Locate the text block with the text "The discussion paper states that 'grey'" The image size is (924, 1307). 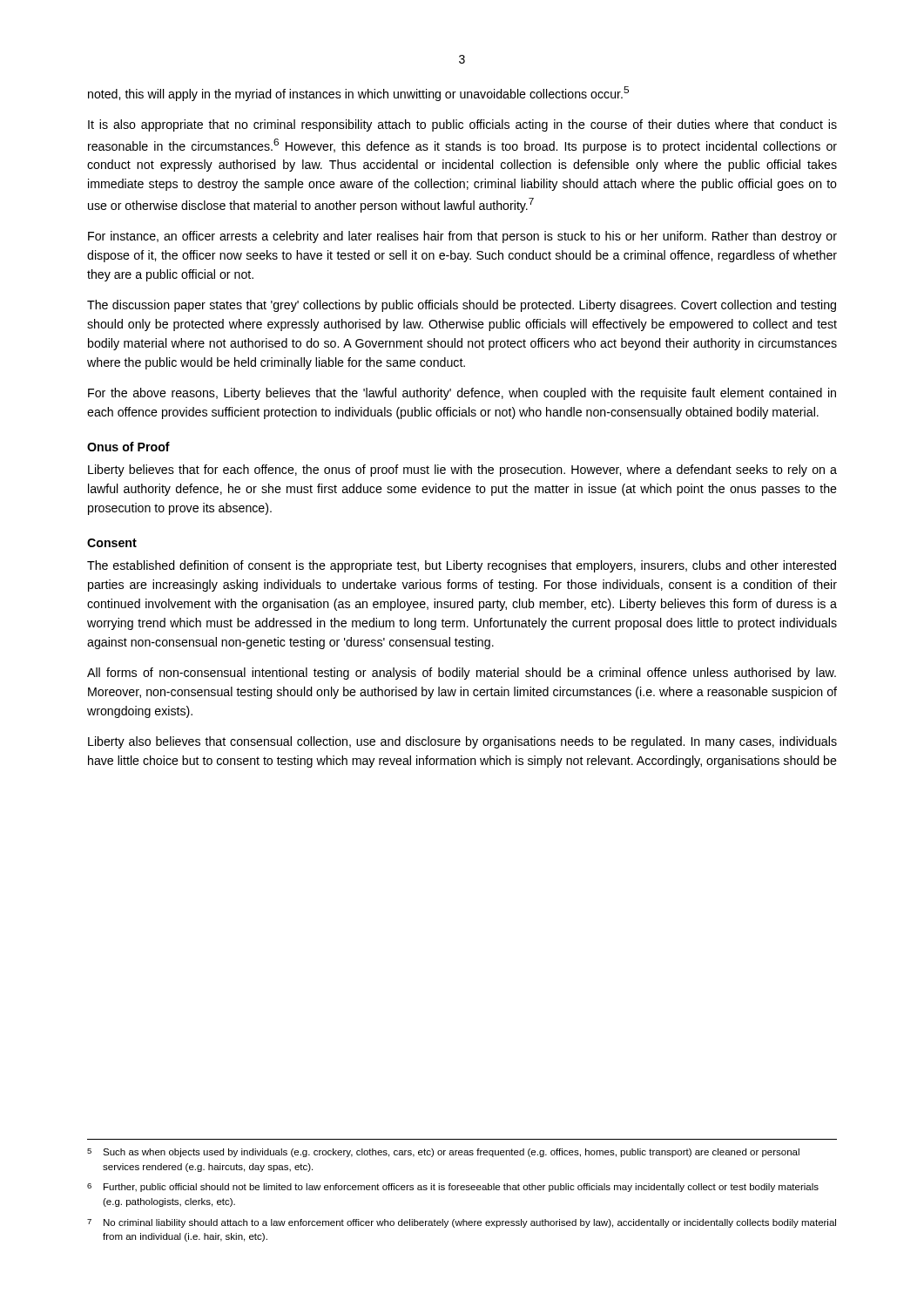click(462, 334)
